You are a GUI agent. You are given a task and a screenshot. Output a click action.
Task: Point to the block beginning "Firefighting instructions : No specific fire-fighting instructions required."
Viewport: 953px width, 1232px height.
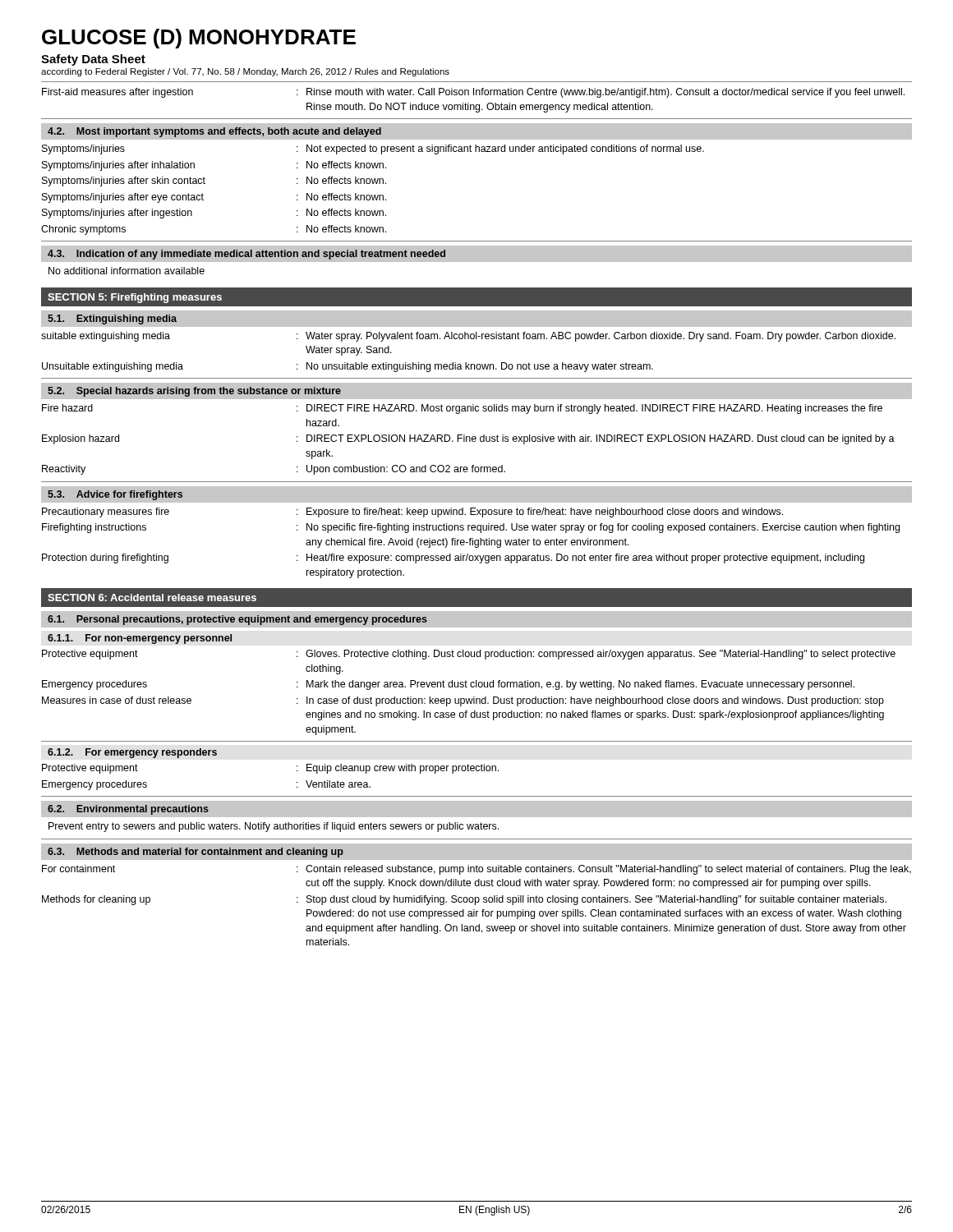(476, 535)
